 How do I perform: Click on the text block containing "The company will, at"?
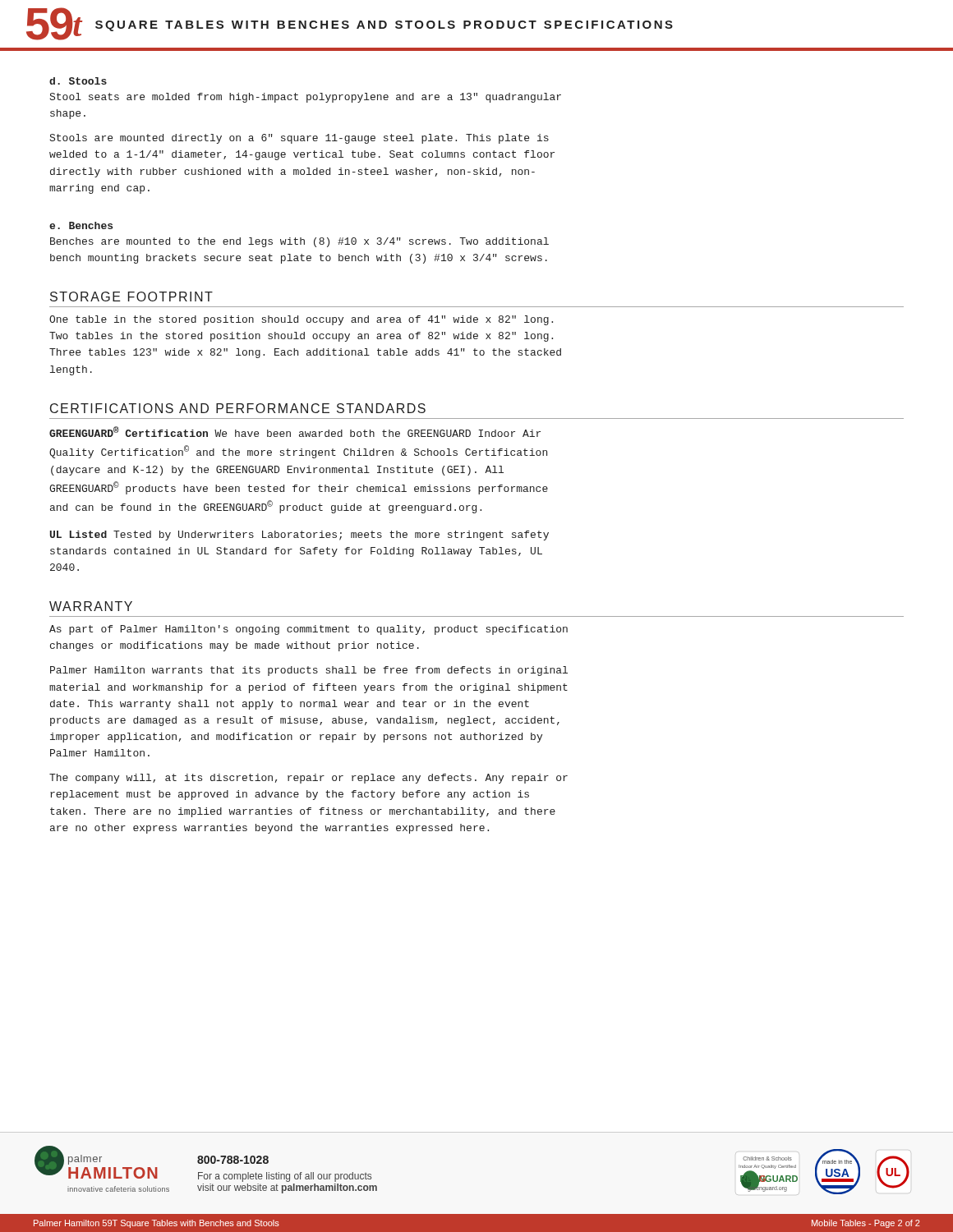[309, 803]
